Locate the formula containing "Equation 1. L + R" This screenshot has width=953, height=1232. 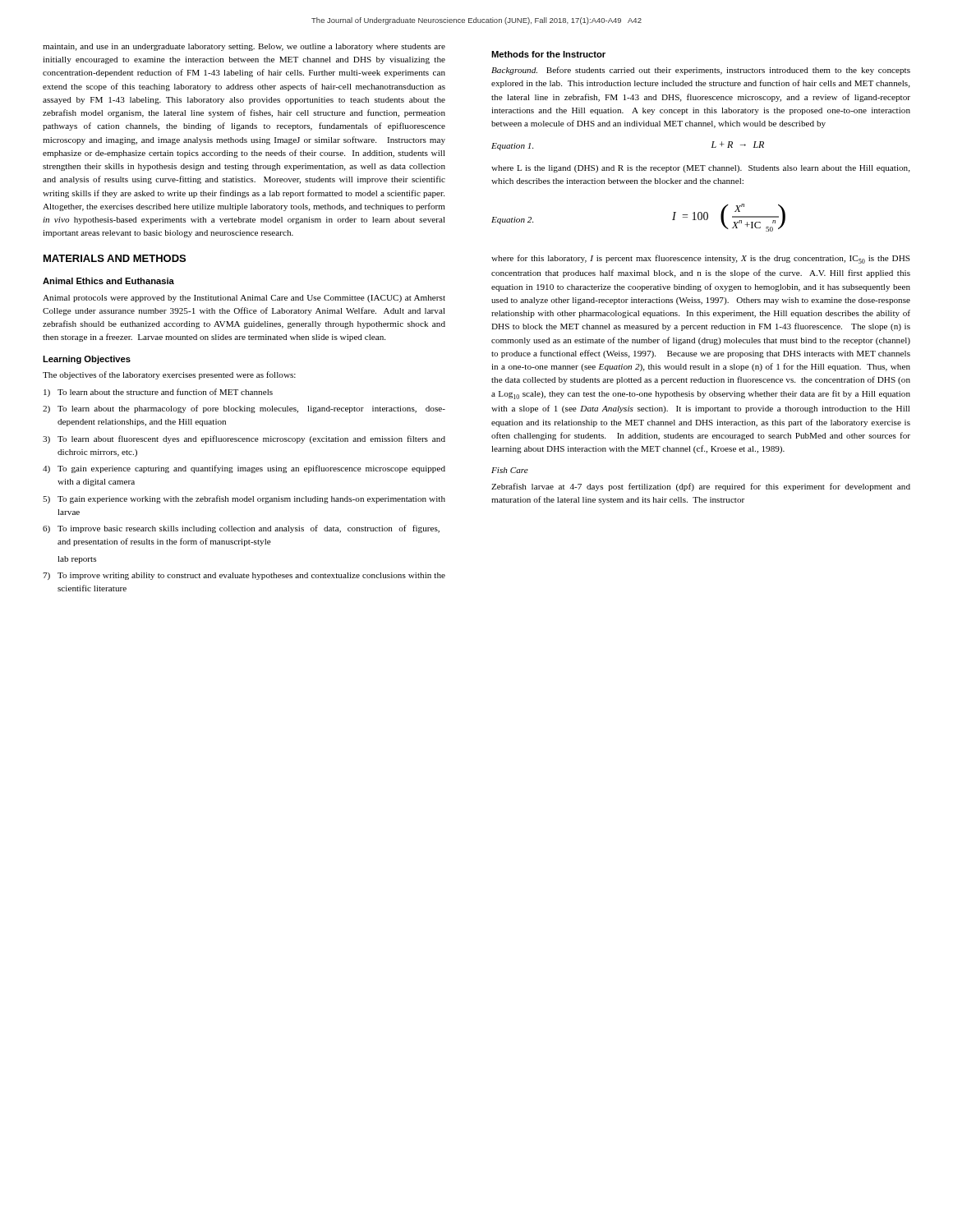click(x=701, y=145)
